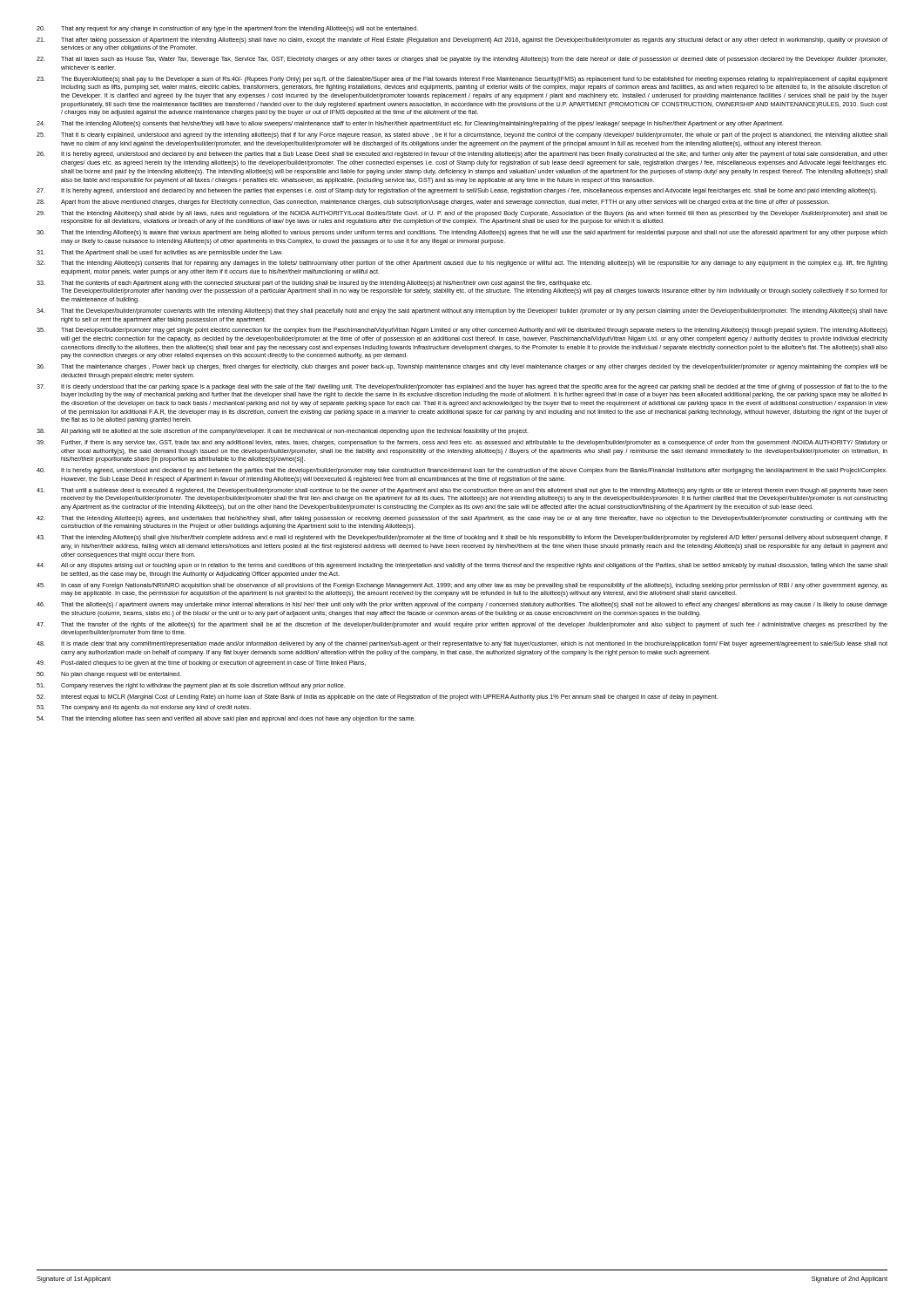Select the element starting "40. It is hereby agreed,"

coord(462,475)
